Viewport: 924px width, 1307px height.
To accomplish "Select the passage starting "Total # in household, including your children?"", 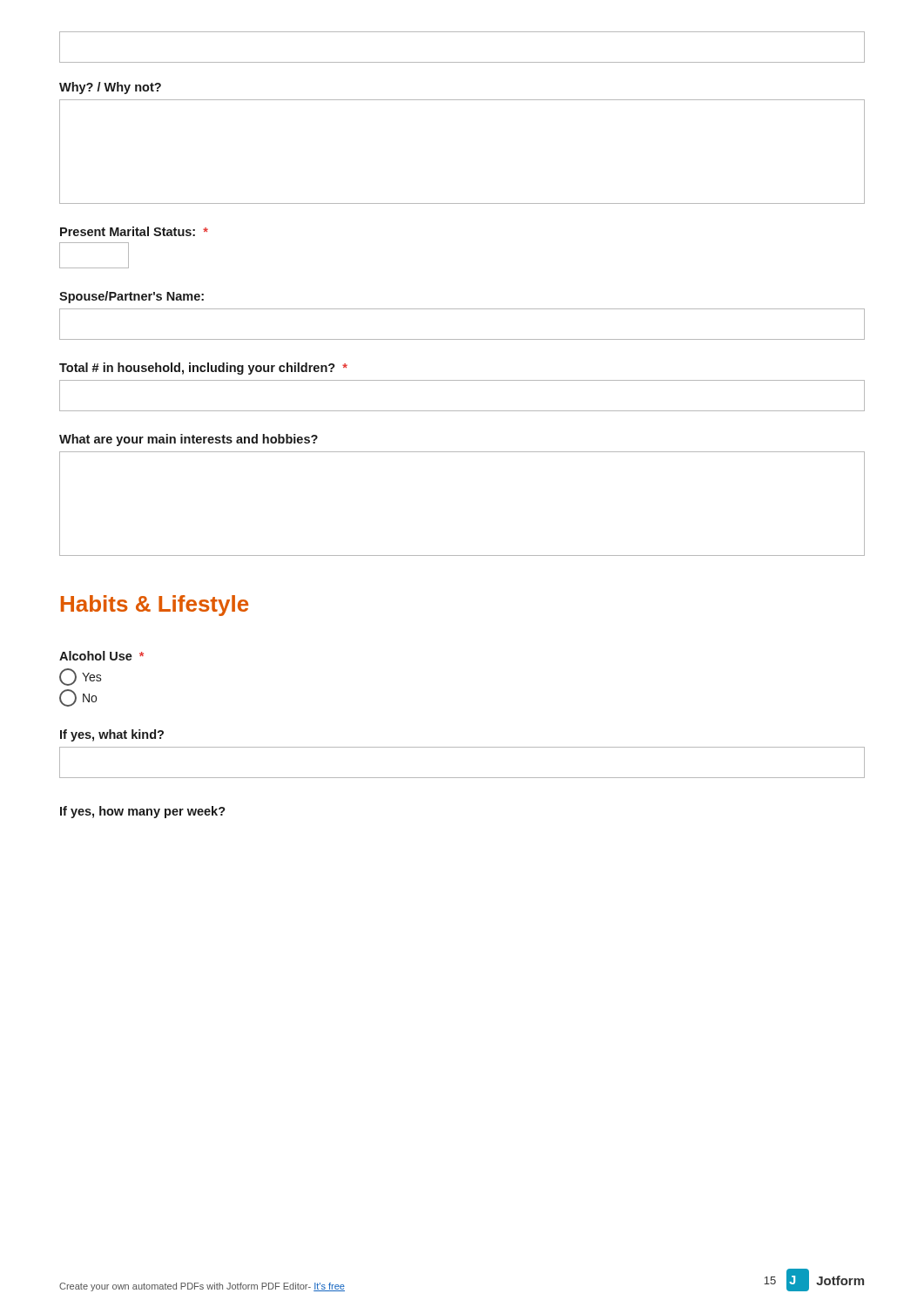I will tap(203, 368).
